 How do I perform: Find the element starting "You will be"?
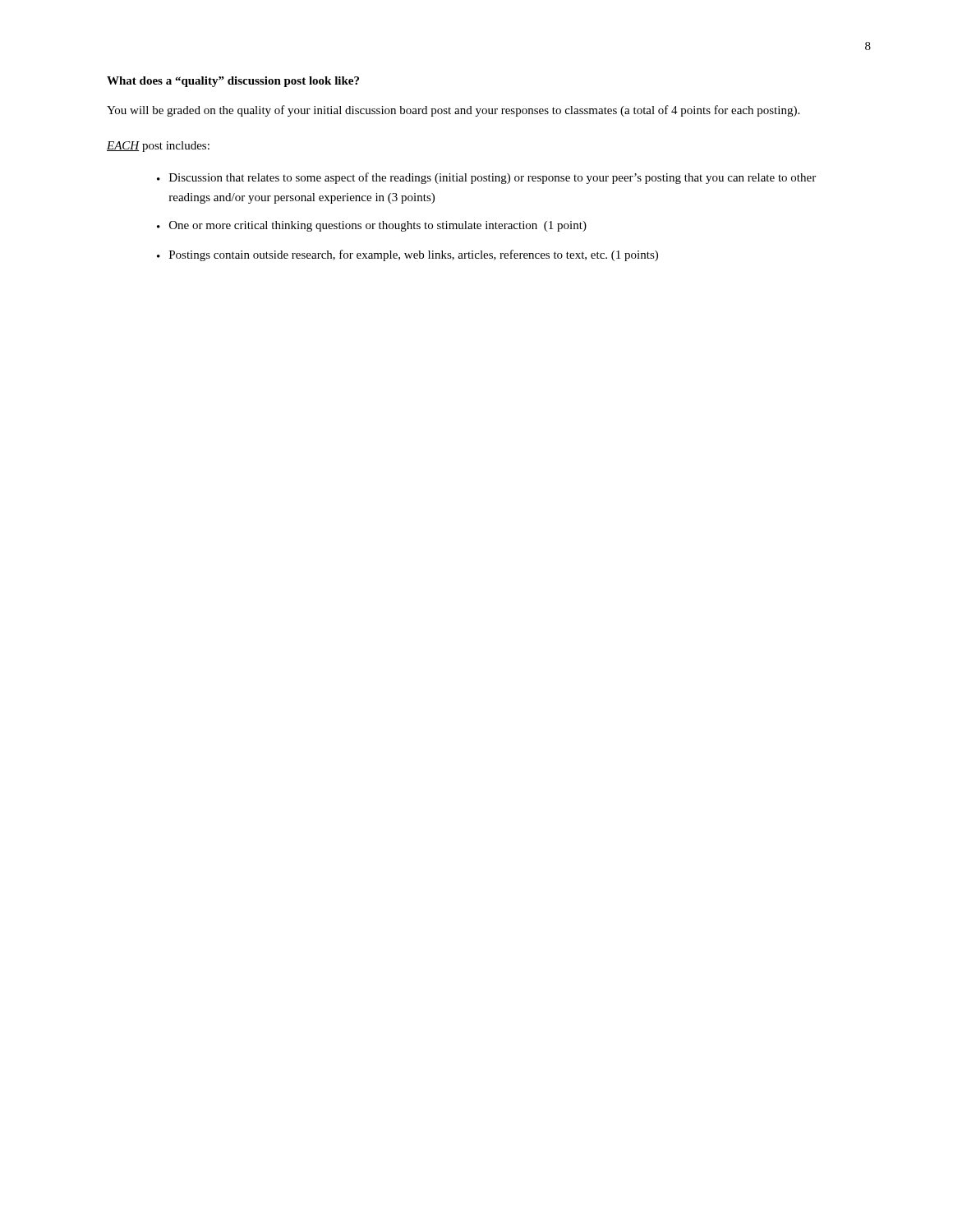(x=454, y=110)
